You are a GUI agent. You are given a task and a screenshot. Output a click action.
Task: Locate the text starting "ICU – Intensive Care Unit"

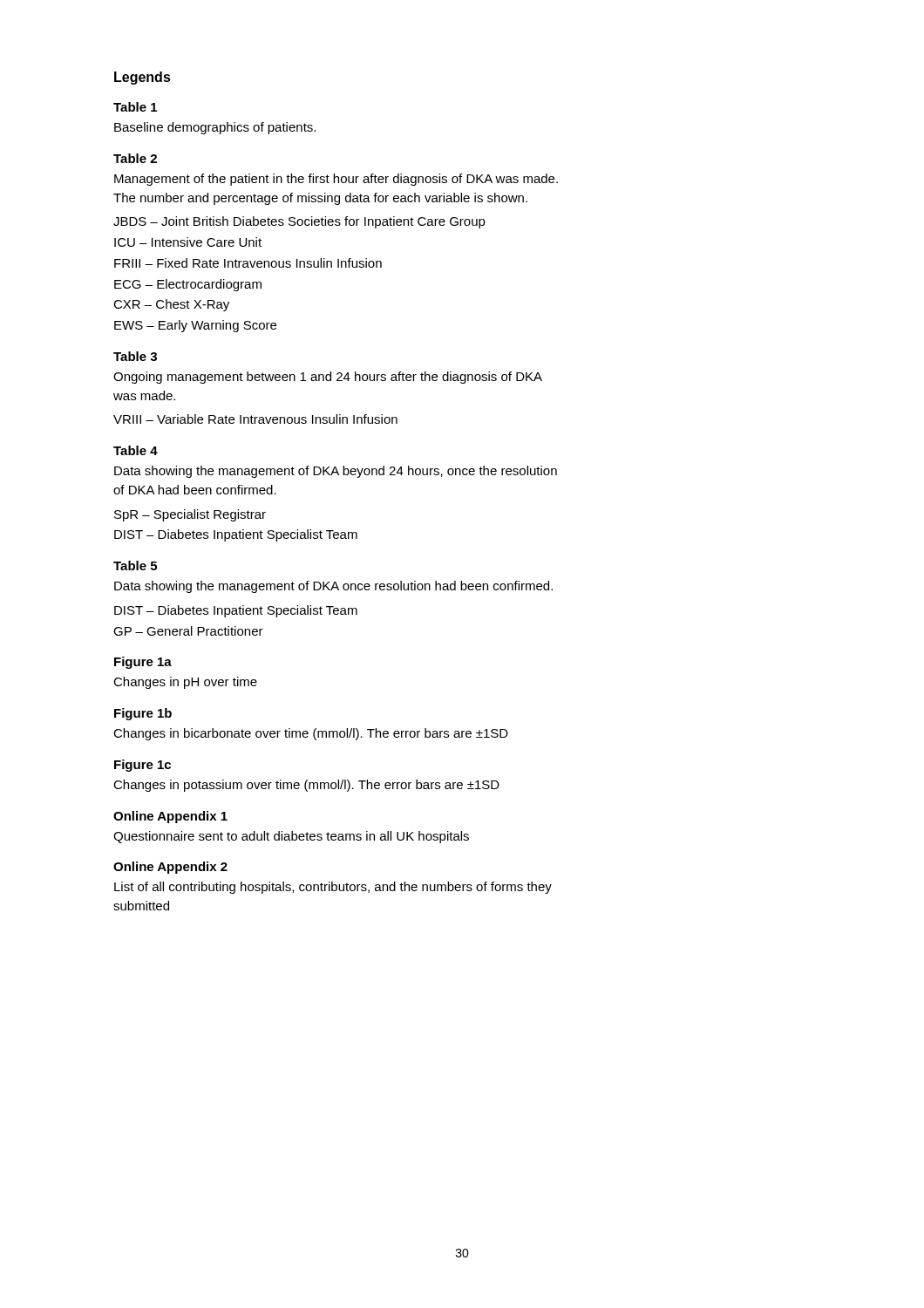point(187,242)
